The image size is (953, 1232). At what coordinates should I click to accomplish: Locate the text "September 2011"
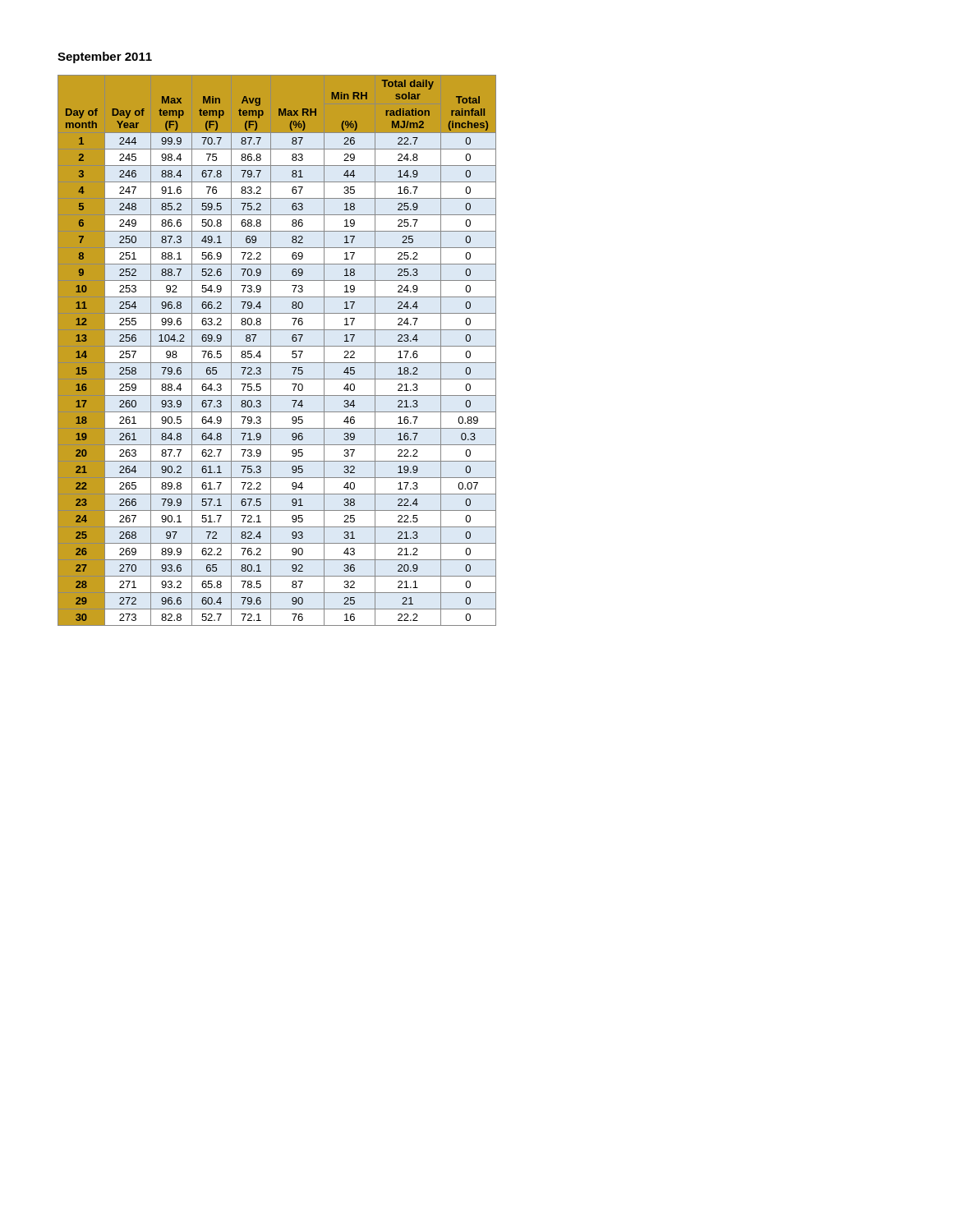pyautogui.click(x=105, y=56)
